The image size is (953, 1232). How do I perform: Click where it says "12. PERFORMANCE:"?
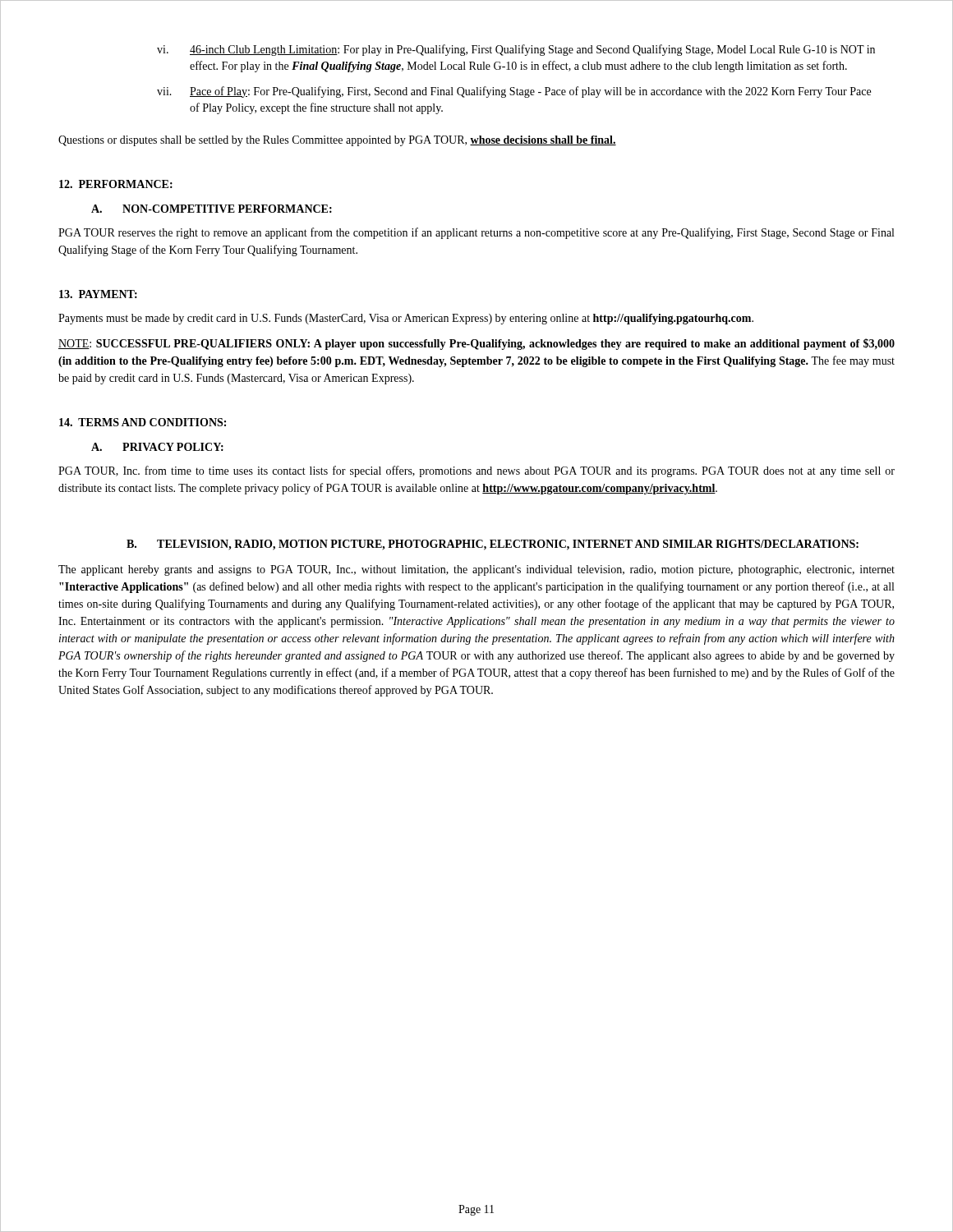[x=116, y=185]
